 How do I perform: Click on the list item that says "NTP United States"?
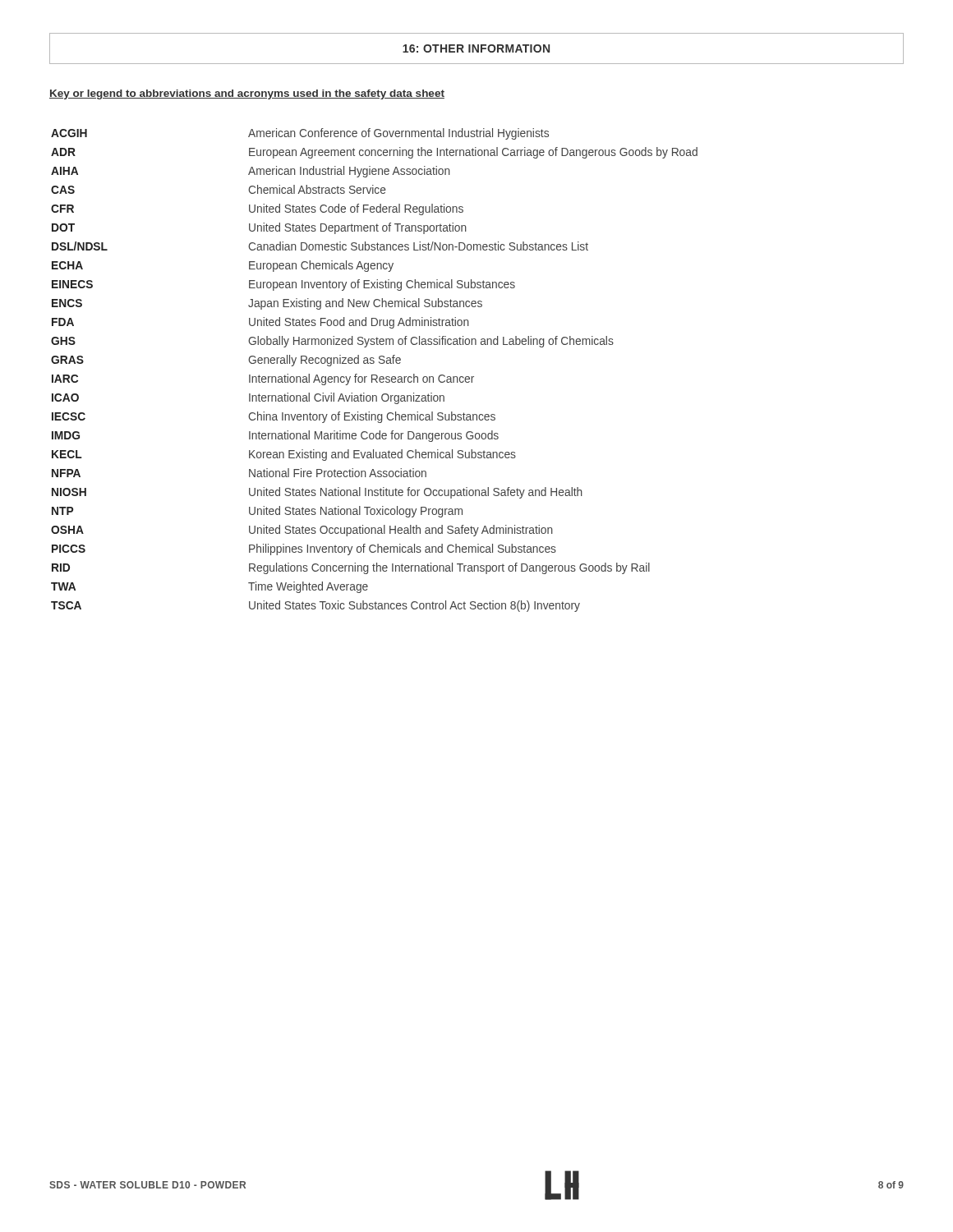pyautogui.click(x=257, y=512)
